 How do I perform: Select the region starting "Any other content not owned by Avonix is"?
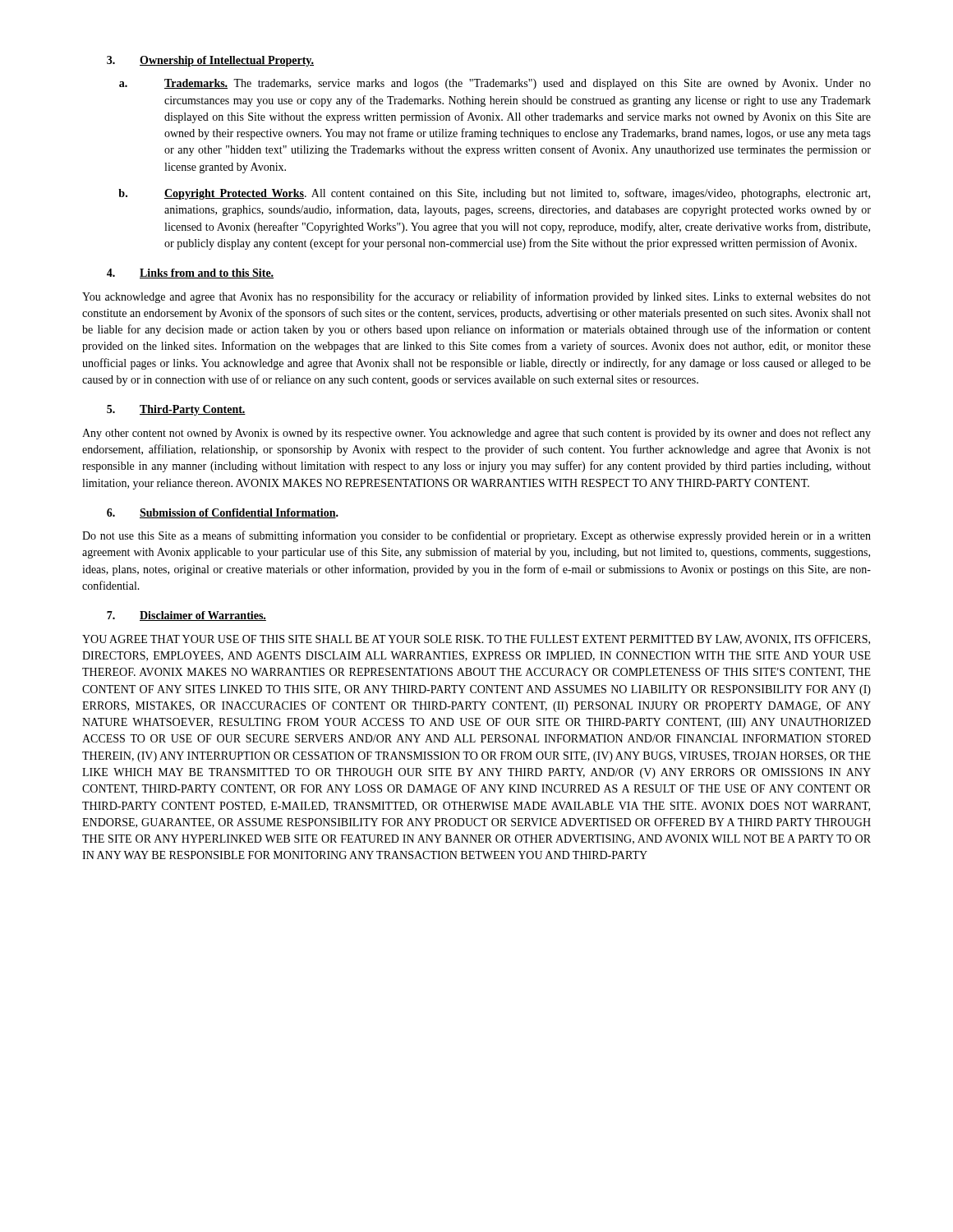click(x=476, y=458)
